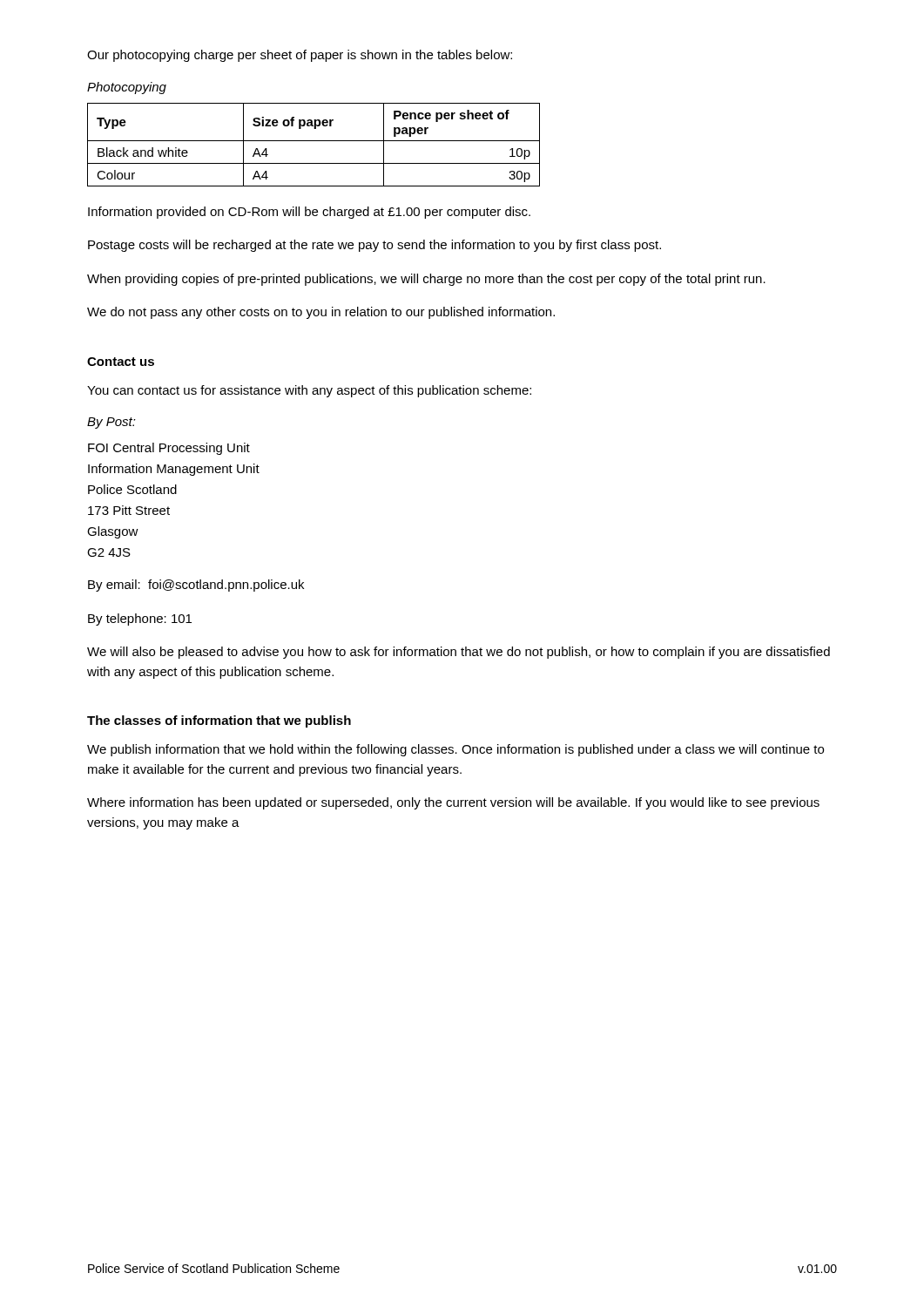Where is the passage that starts "Postage costs will be recharged at the rate"?
This screenshot has width=924, height=1307.
coord(375,244)
